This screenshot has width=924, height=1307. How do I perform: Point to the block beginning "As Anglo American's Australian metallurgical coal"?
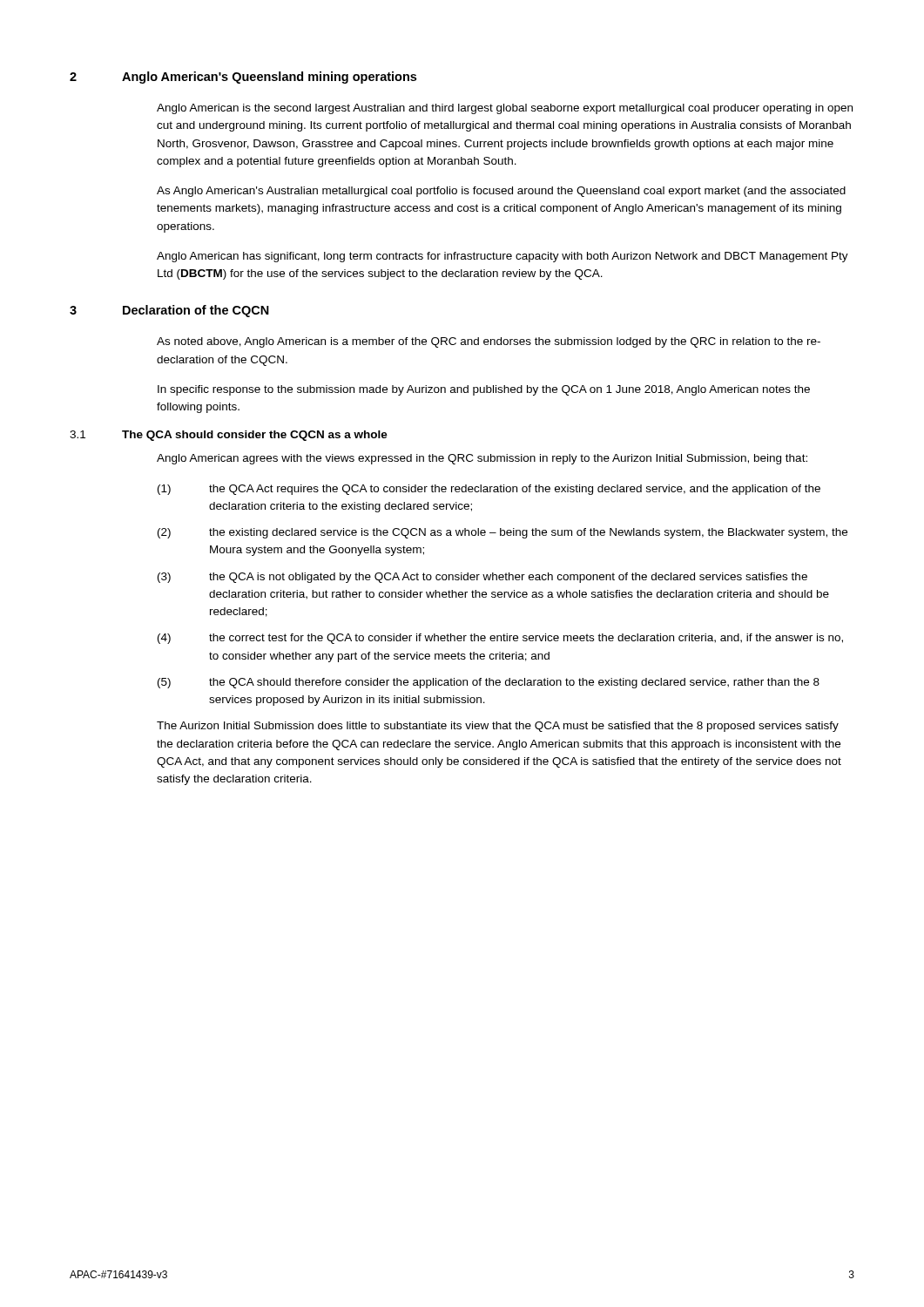(x=501, y=208)
